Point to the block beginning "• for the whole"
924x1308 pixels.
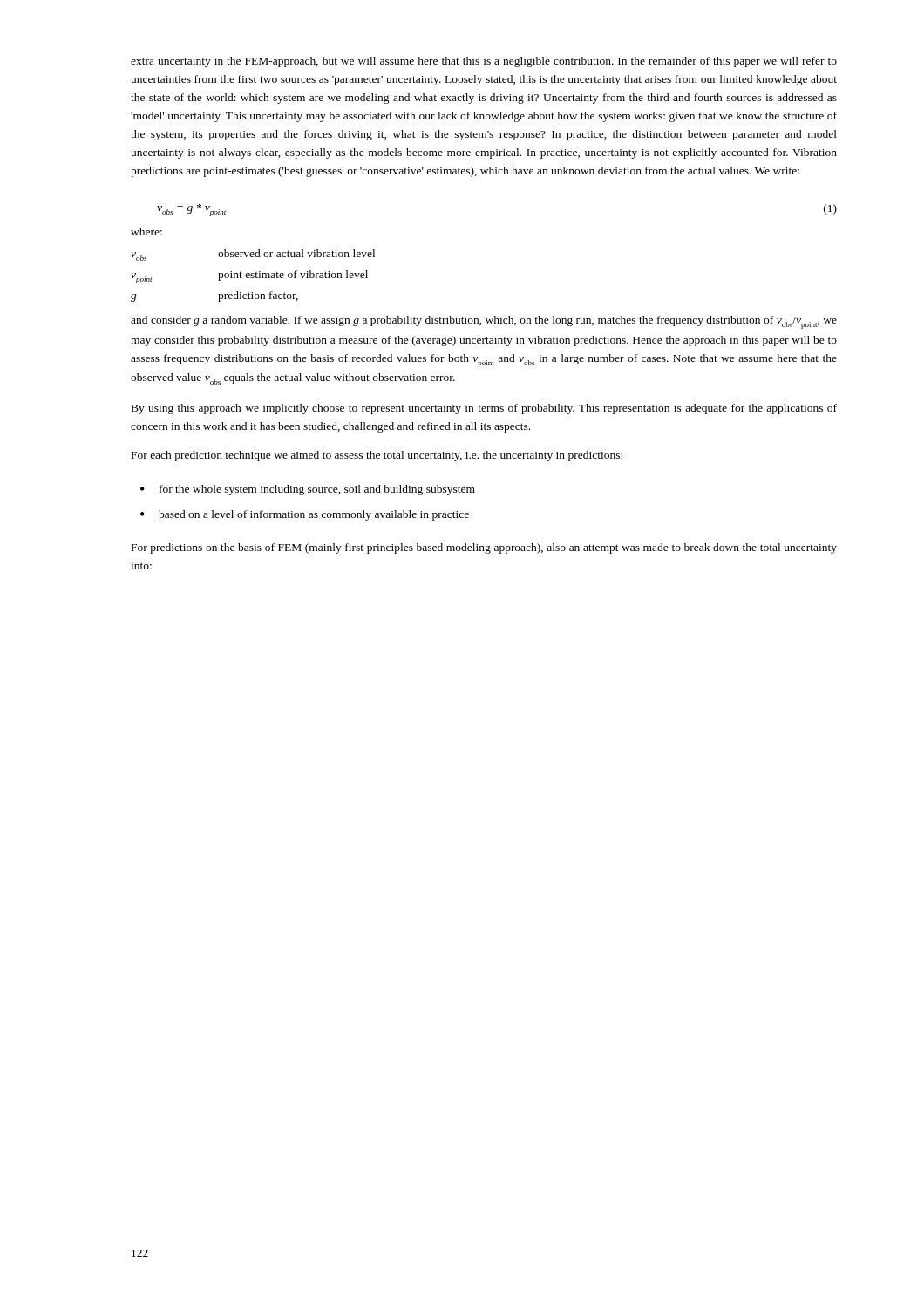pos(307,489)
